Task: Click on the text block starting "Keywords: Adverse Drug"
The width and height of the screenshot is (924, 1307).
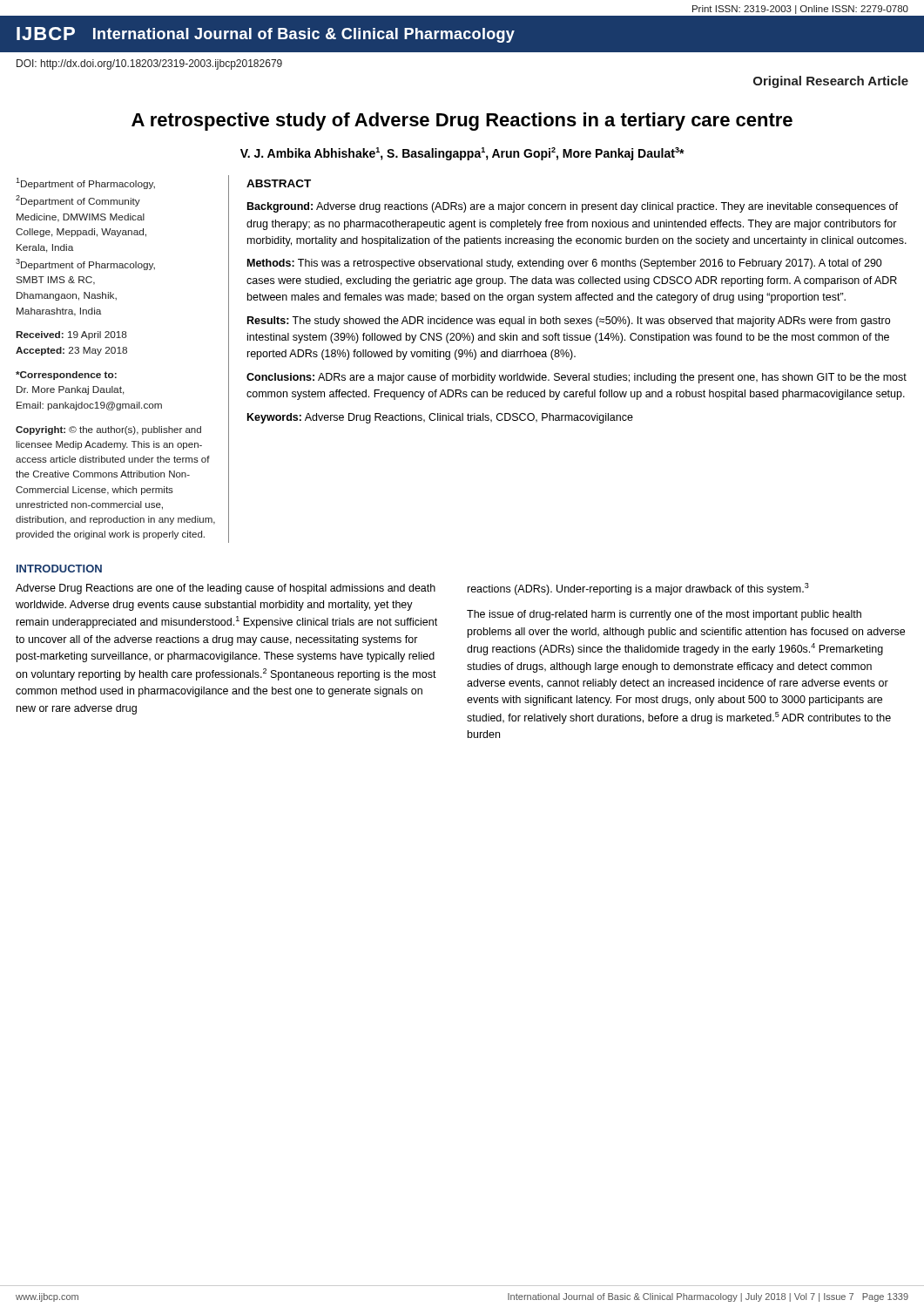Action: (440, 418)
